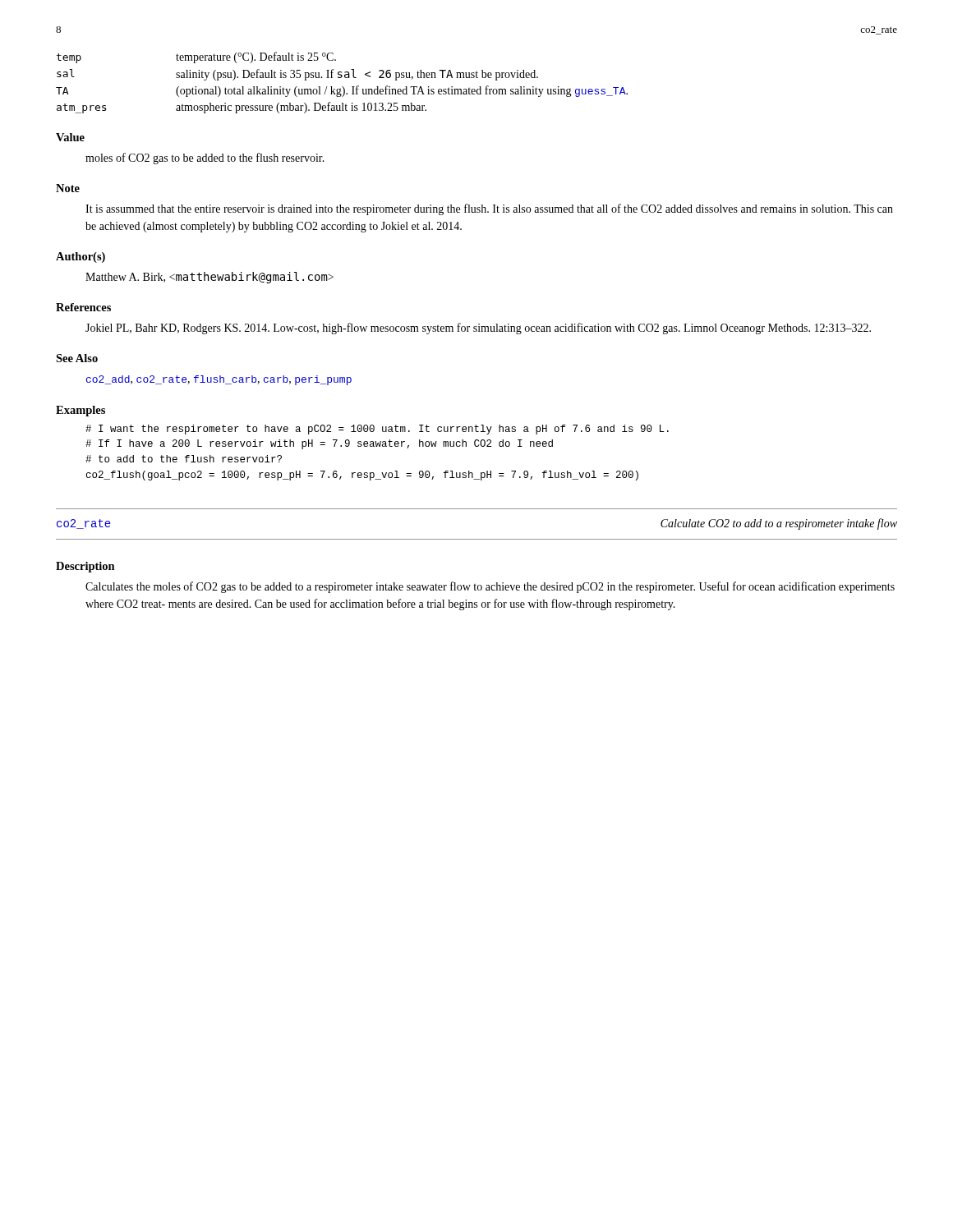
Task: Point to the region starting "Calculate CO2 to add to a respirometer"
Action: point(779,523)
